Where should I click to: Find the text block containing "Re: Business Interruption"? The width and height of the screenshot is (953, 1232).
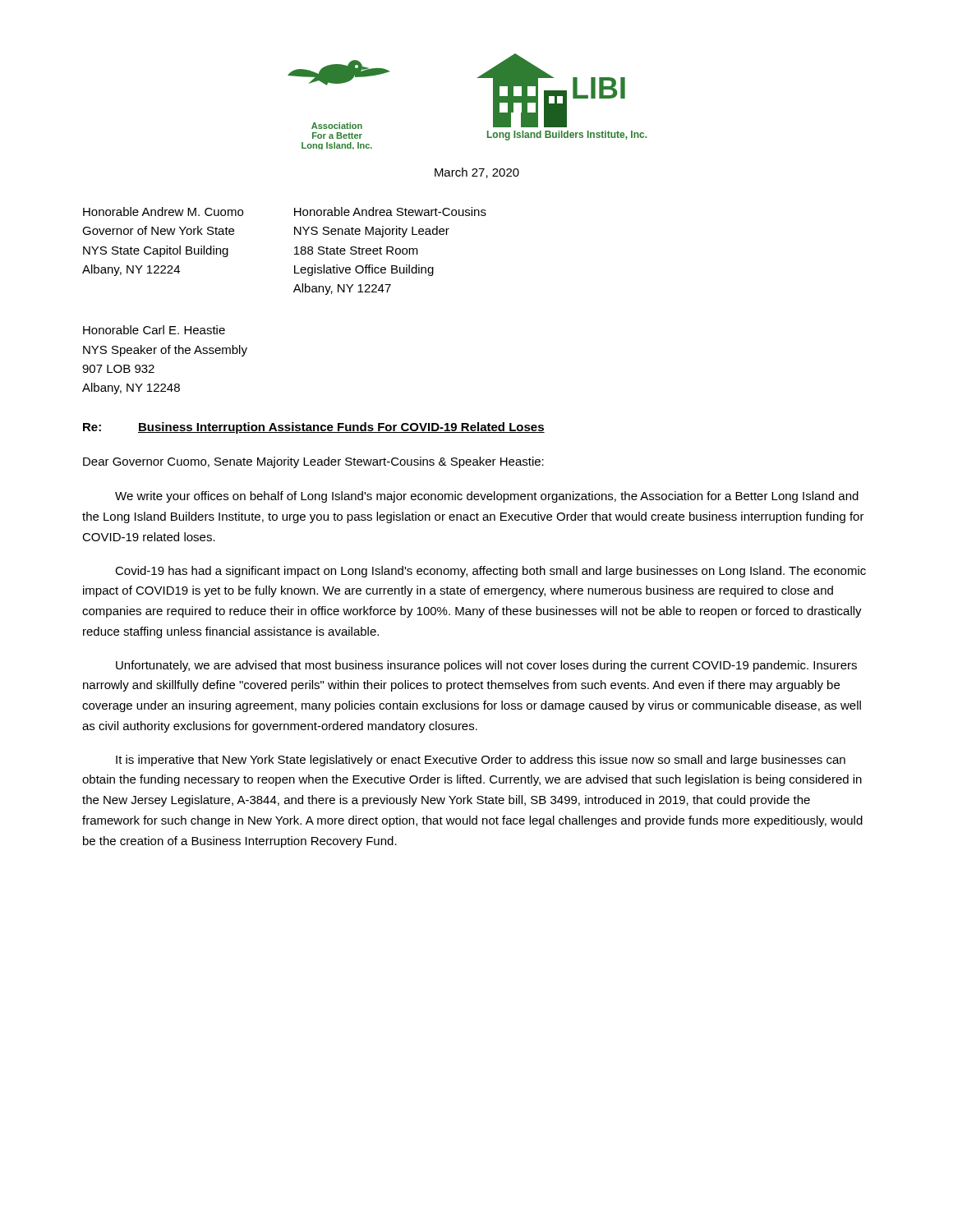[313, 427]
